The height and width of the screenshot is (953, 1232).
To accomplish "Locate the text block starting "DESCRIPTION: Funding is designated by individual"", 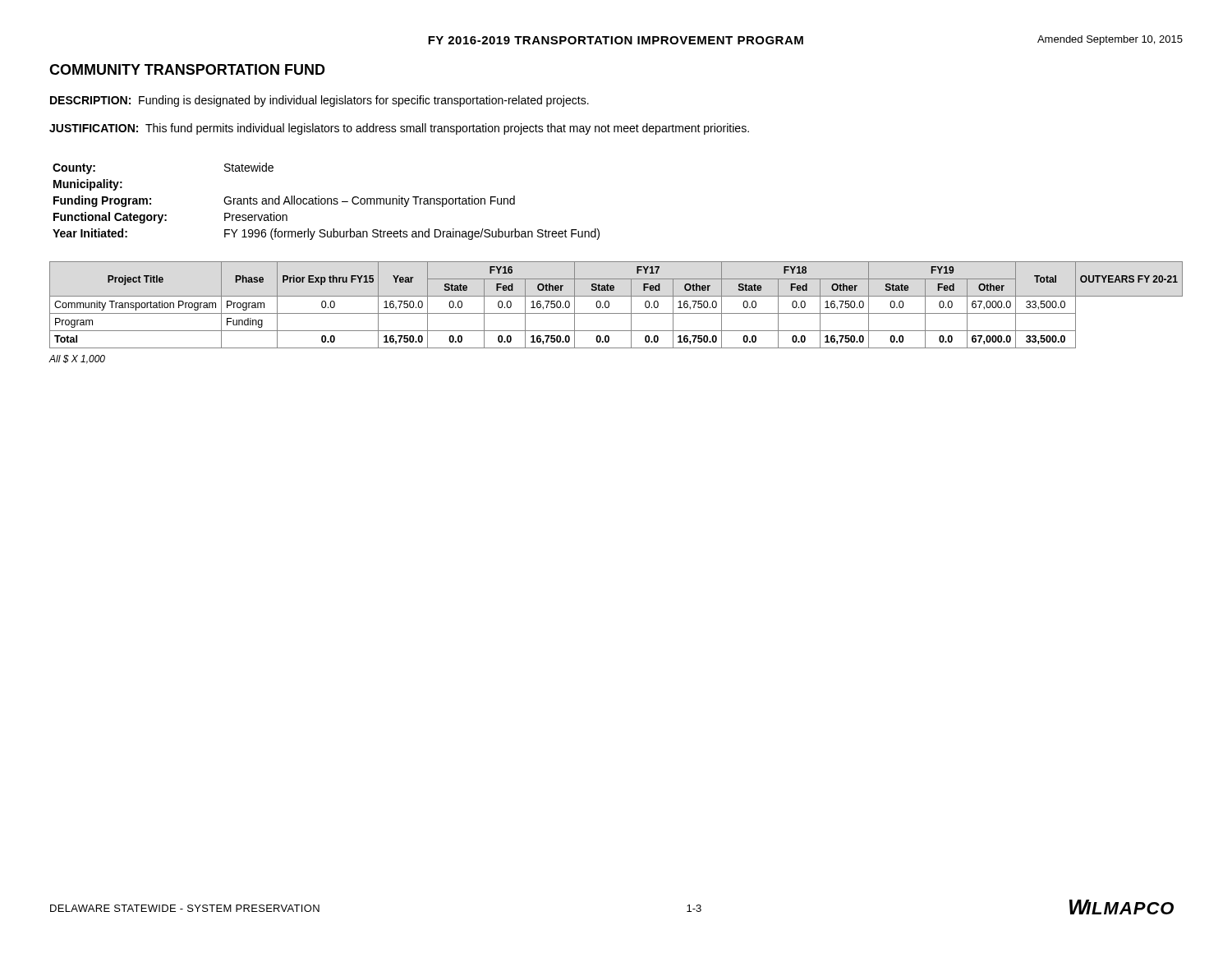I will 319,100.
